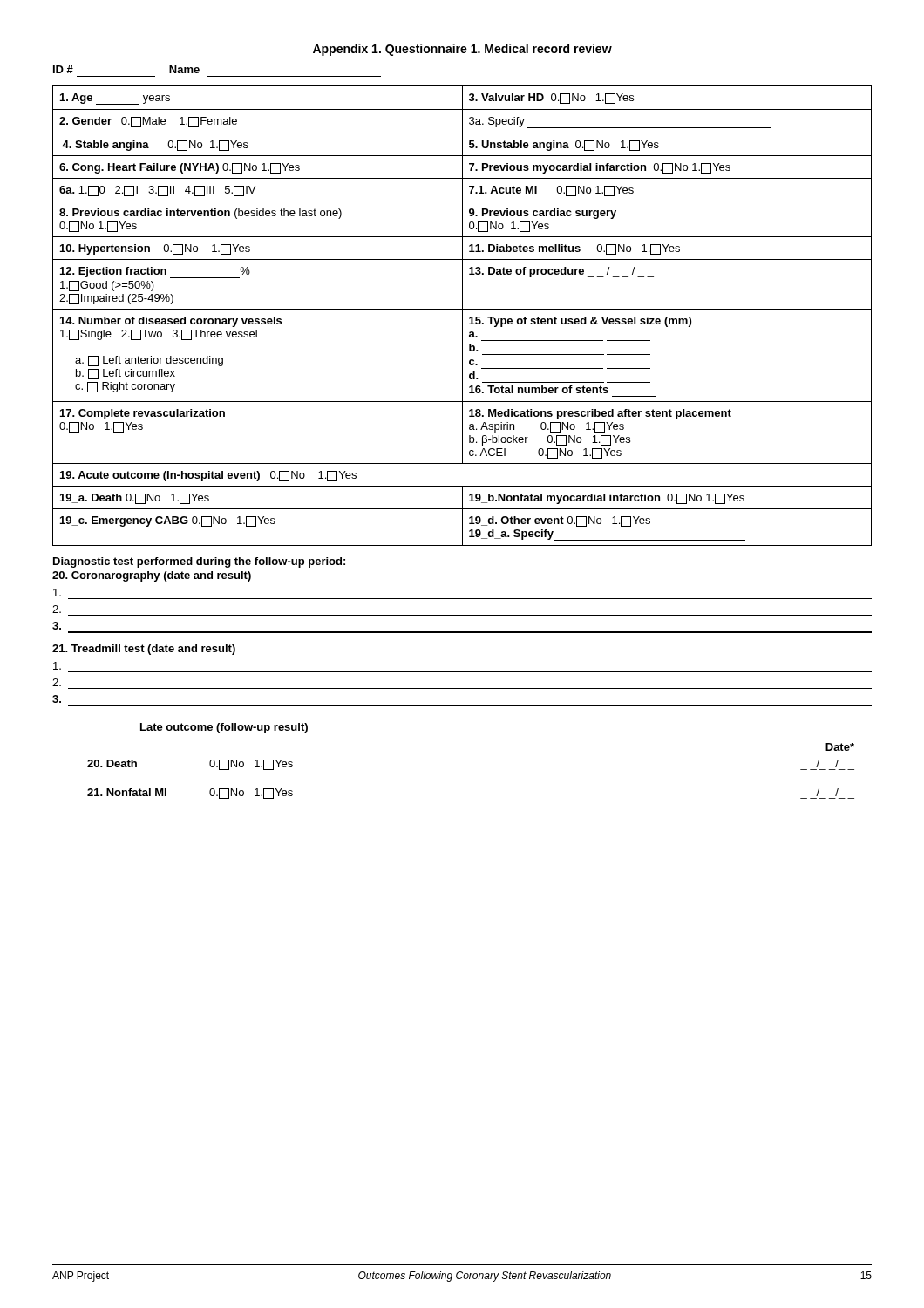Viewport: 924px width, 1308px height.
Task: Locate the text block starting "Death 0.No 1.Yes _ _/_ _/_ _"
Action: 122,764
